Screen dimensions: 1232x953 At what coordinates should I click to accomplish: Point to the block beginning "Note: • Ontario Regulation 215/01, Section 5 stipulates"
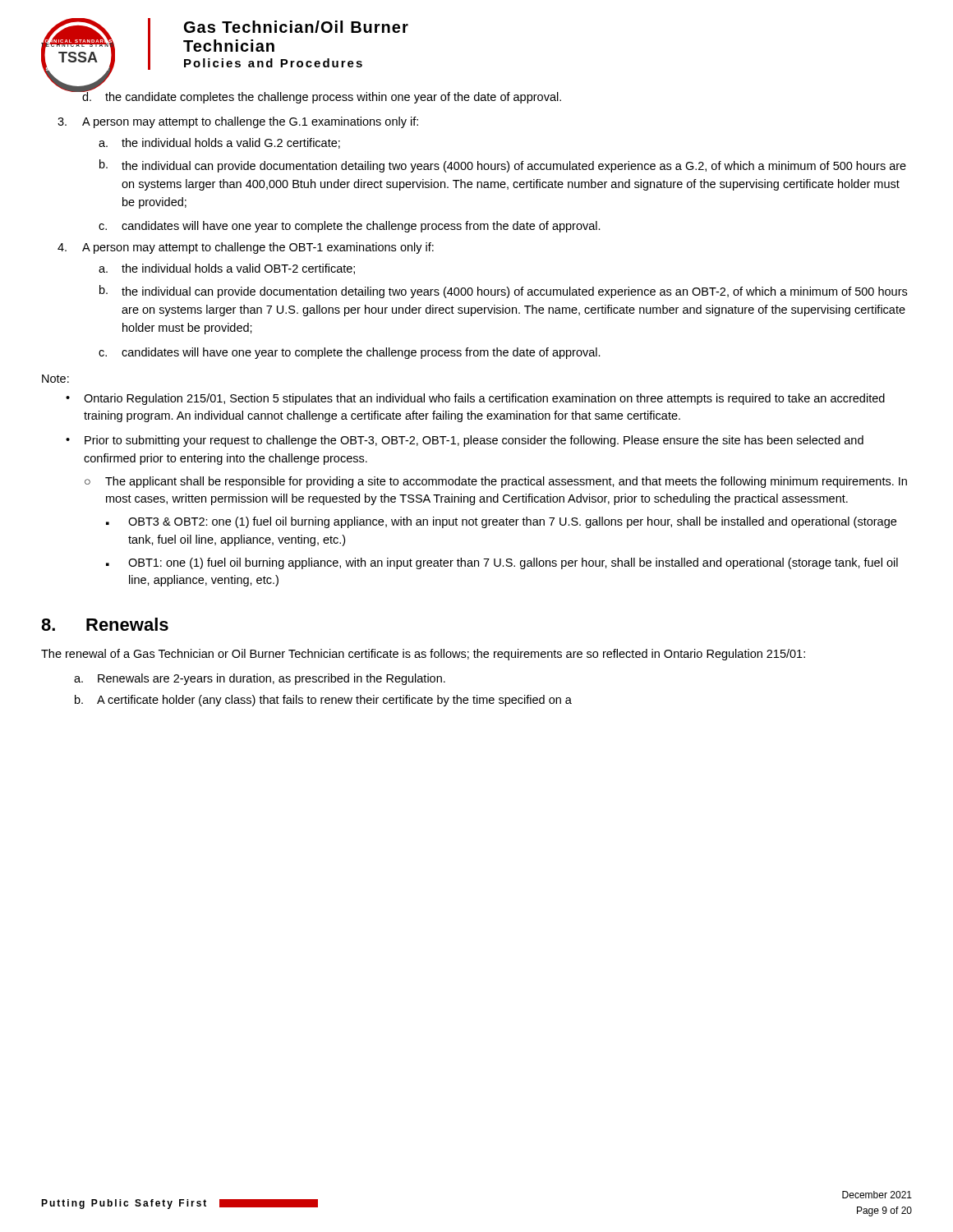pyautogui.click(x=476, y=486)
